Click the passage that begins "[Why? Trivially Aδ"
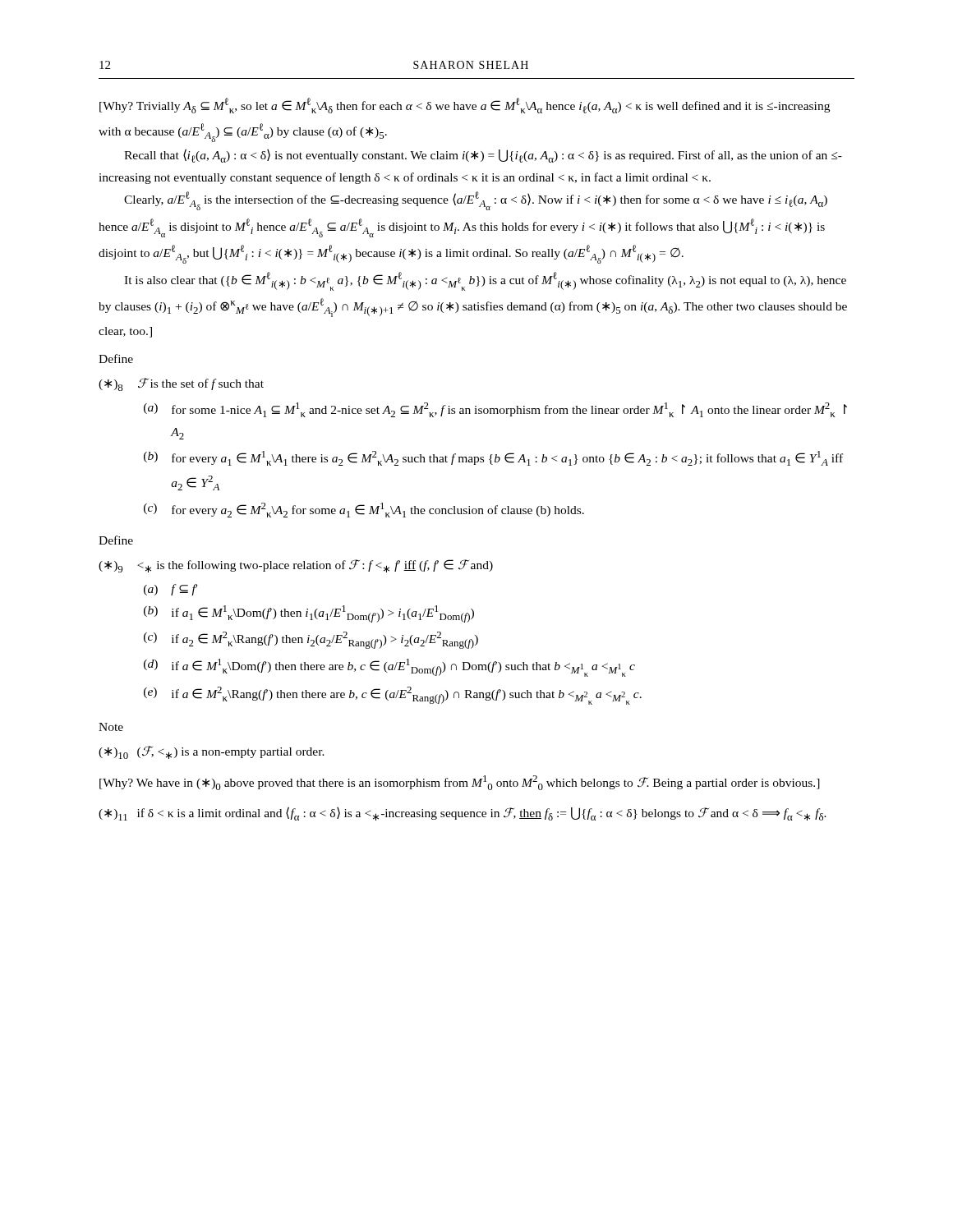Screen dimensions: 1232x953 coord(476,217)
